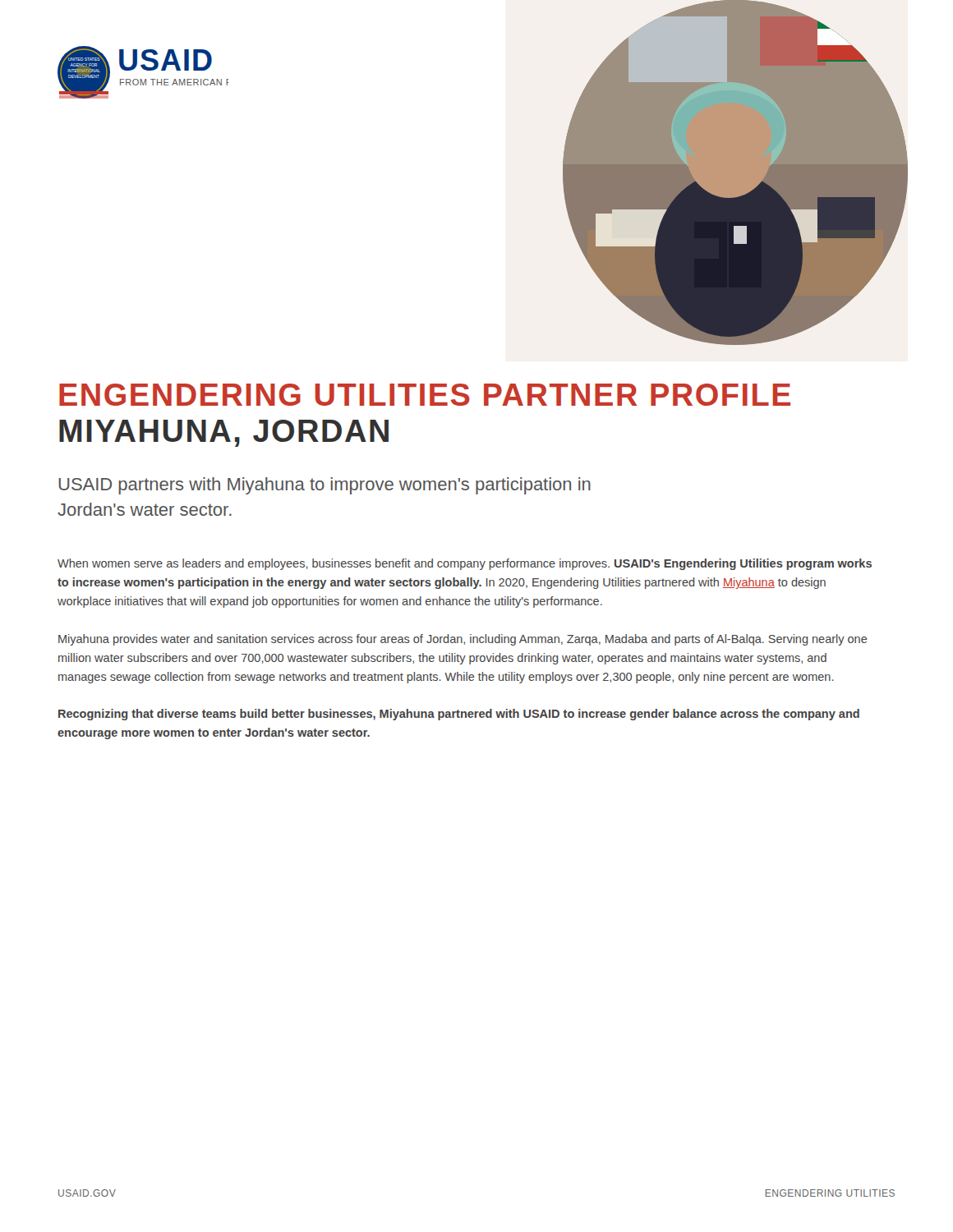Select the photo
The image size is (953, 1232).
click(x=707, y=181)
